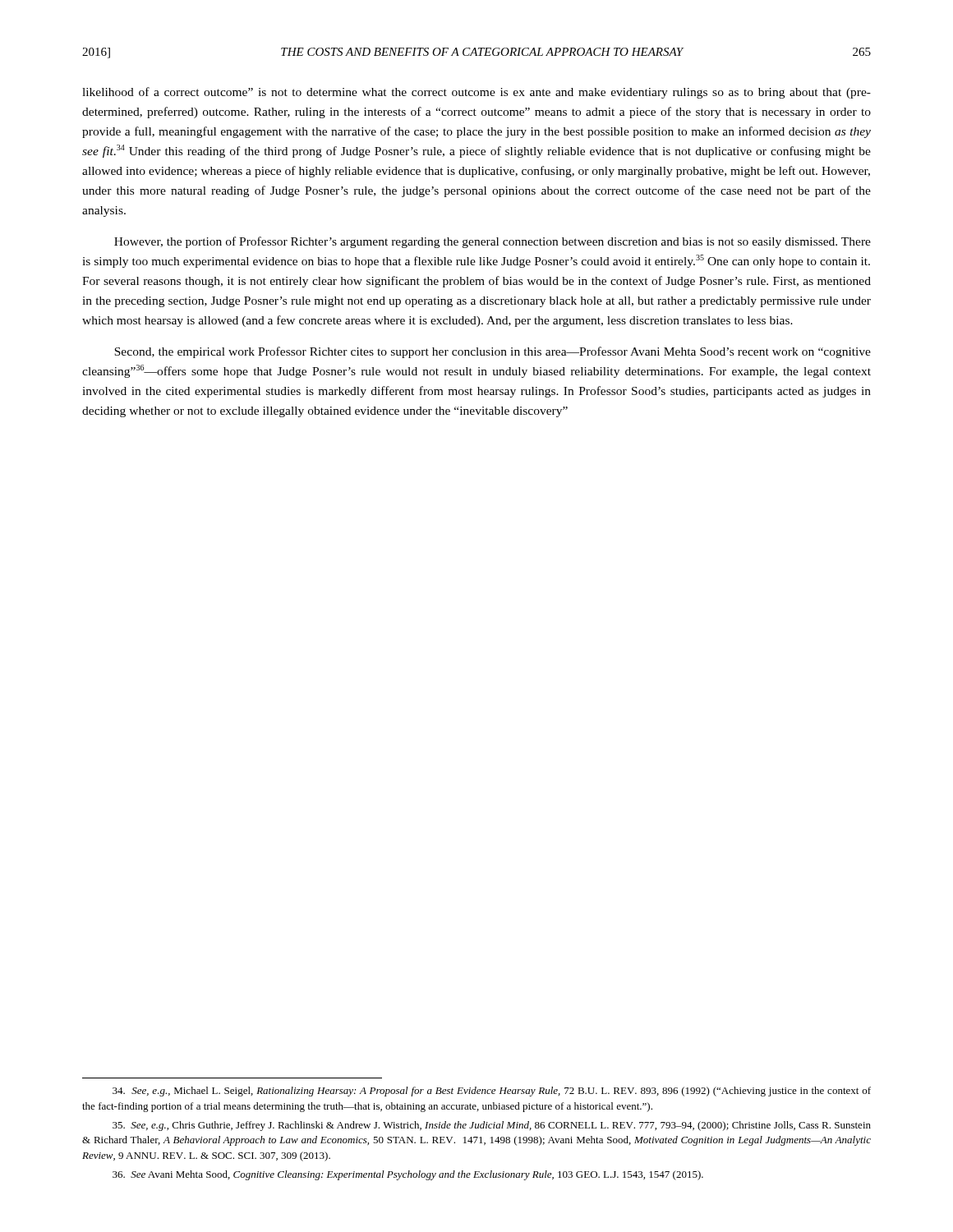Screen dimensions: 1232x953
Task: Point to the block beginning "Second, the empirical work Professor Richter cites to"
Action: click(476, 381)
